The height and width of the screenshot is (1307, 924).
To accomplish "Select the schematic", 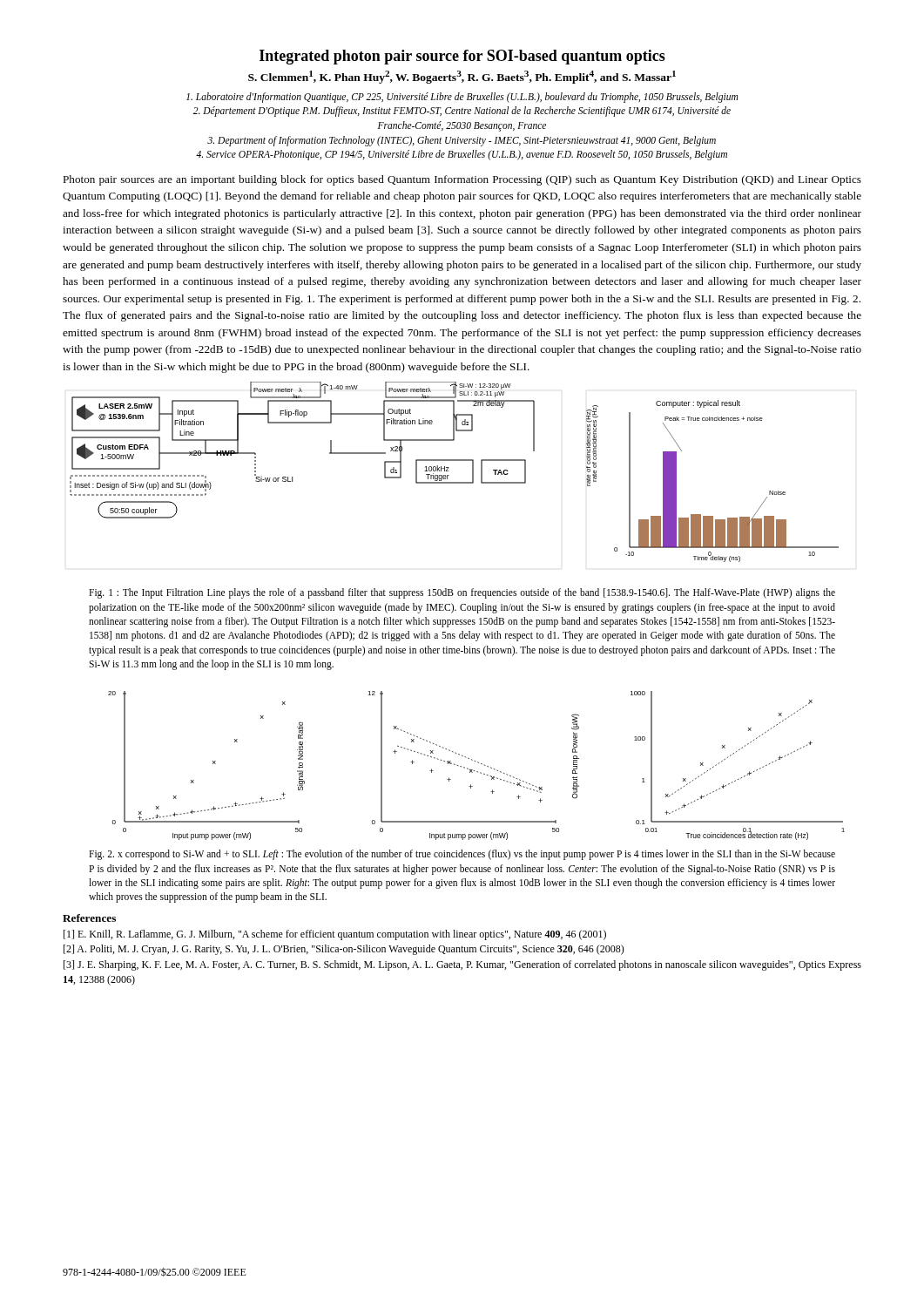I will [x=462, y=482].
